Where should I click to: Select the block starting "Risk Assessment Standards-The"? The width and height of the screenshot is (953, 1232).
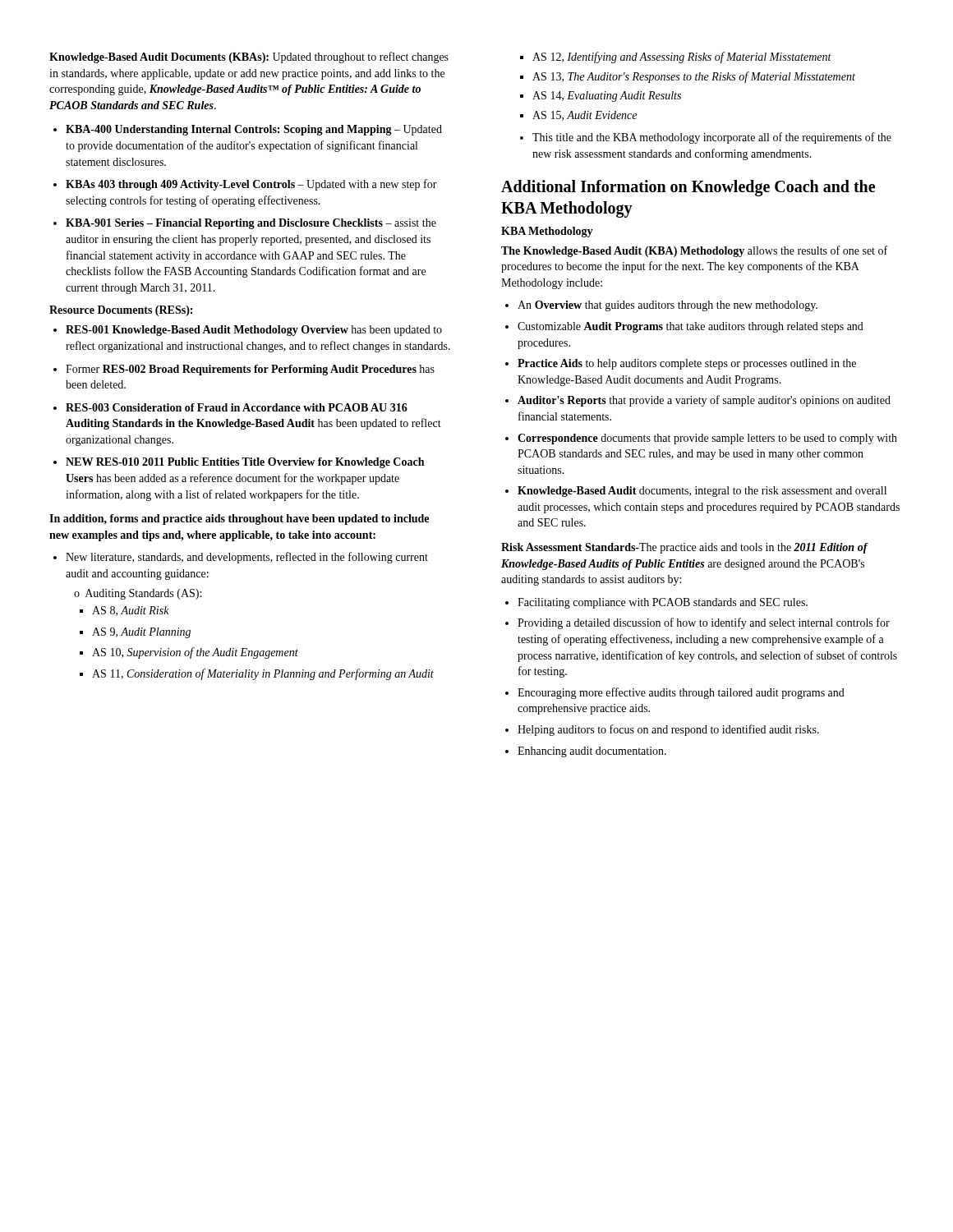click(x=684, y=564)
